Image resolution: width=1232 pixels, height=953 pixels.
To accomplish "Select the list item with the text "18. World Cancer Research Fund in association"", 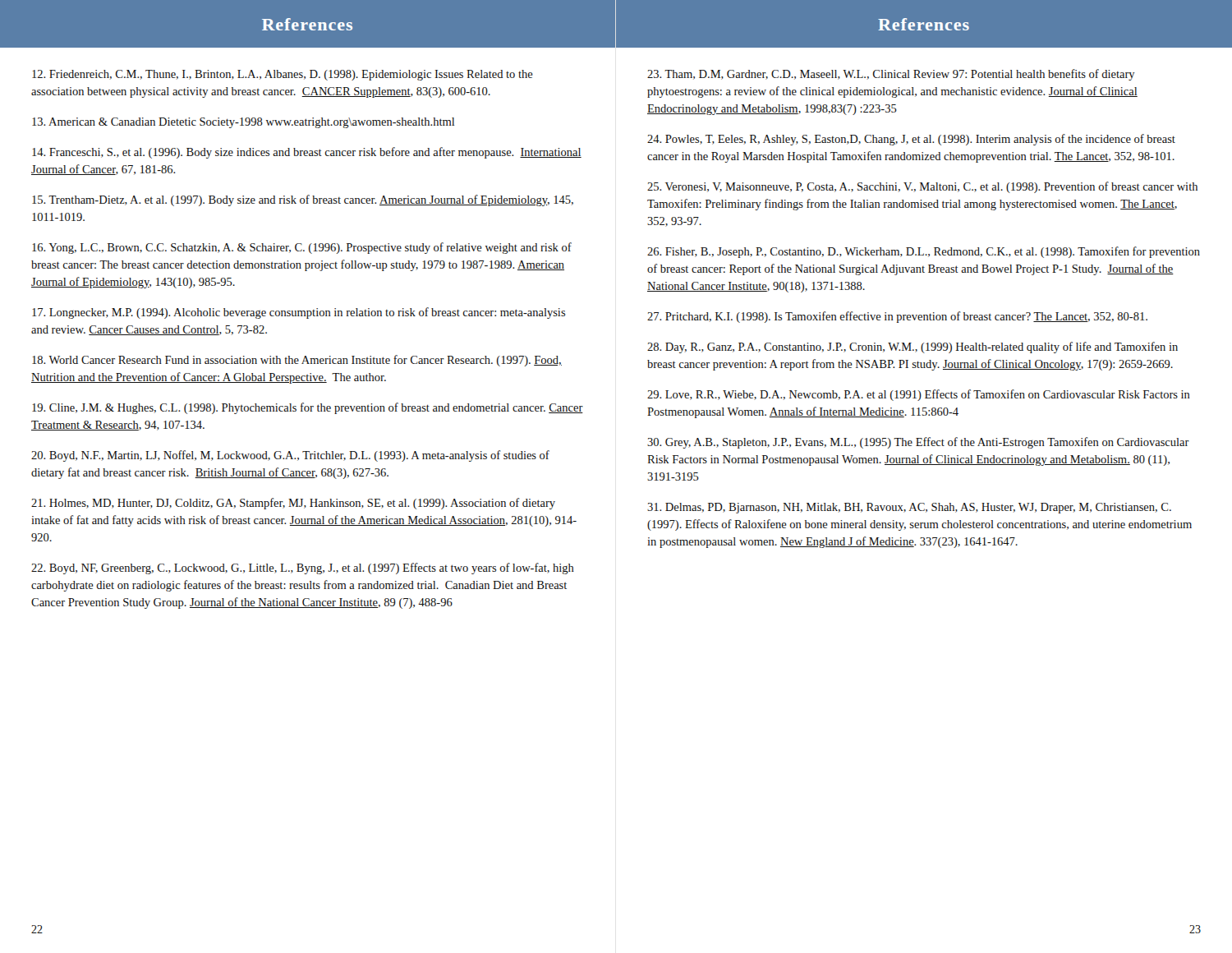I will 296,369.
